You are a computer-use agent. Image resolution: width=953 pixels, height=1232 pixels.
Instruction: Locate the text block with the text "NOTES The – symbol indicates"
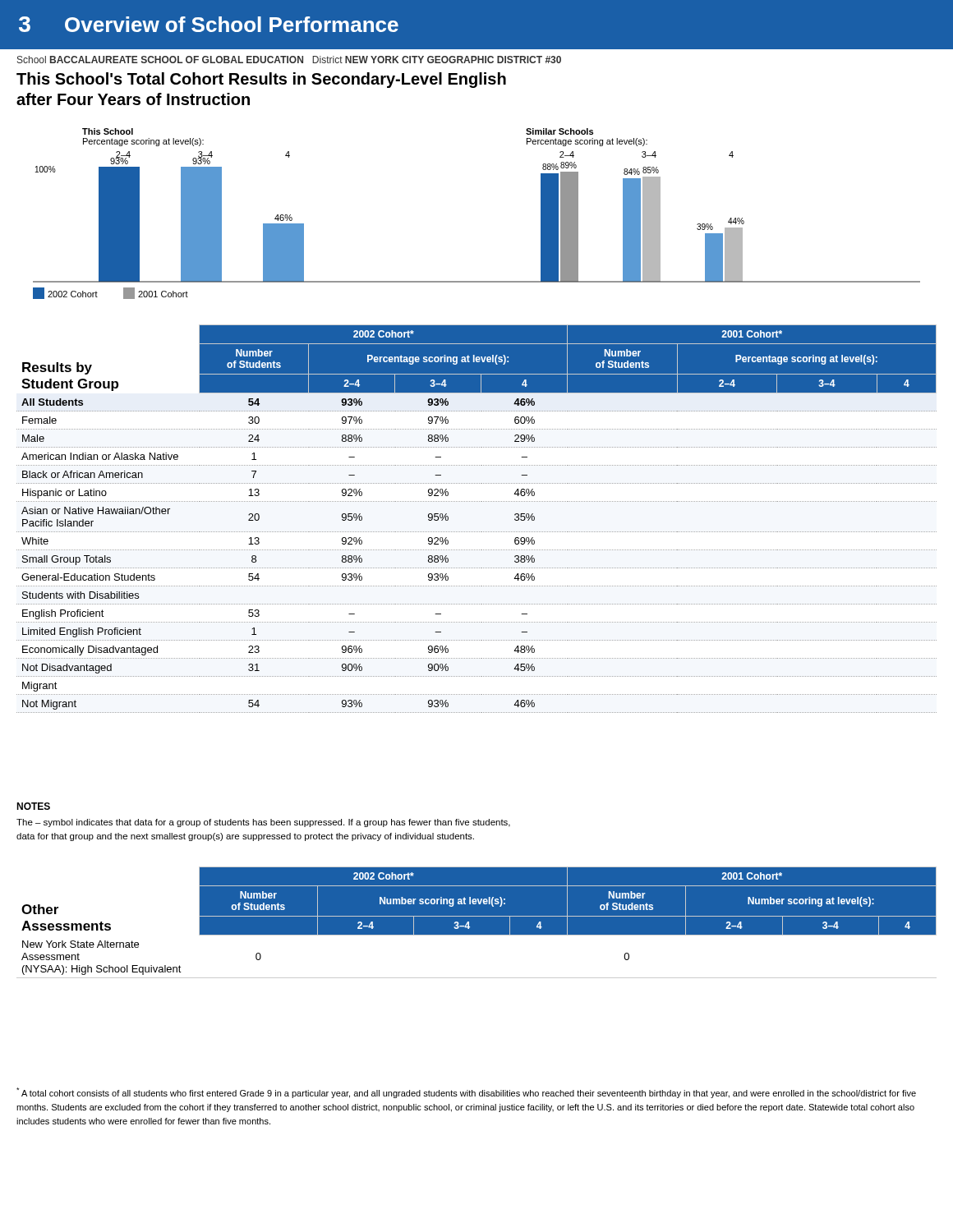pyautogui.click(x=476, y=822)
